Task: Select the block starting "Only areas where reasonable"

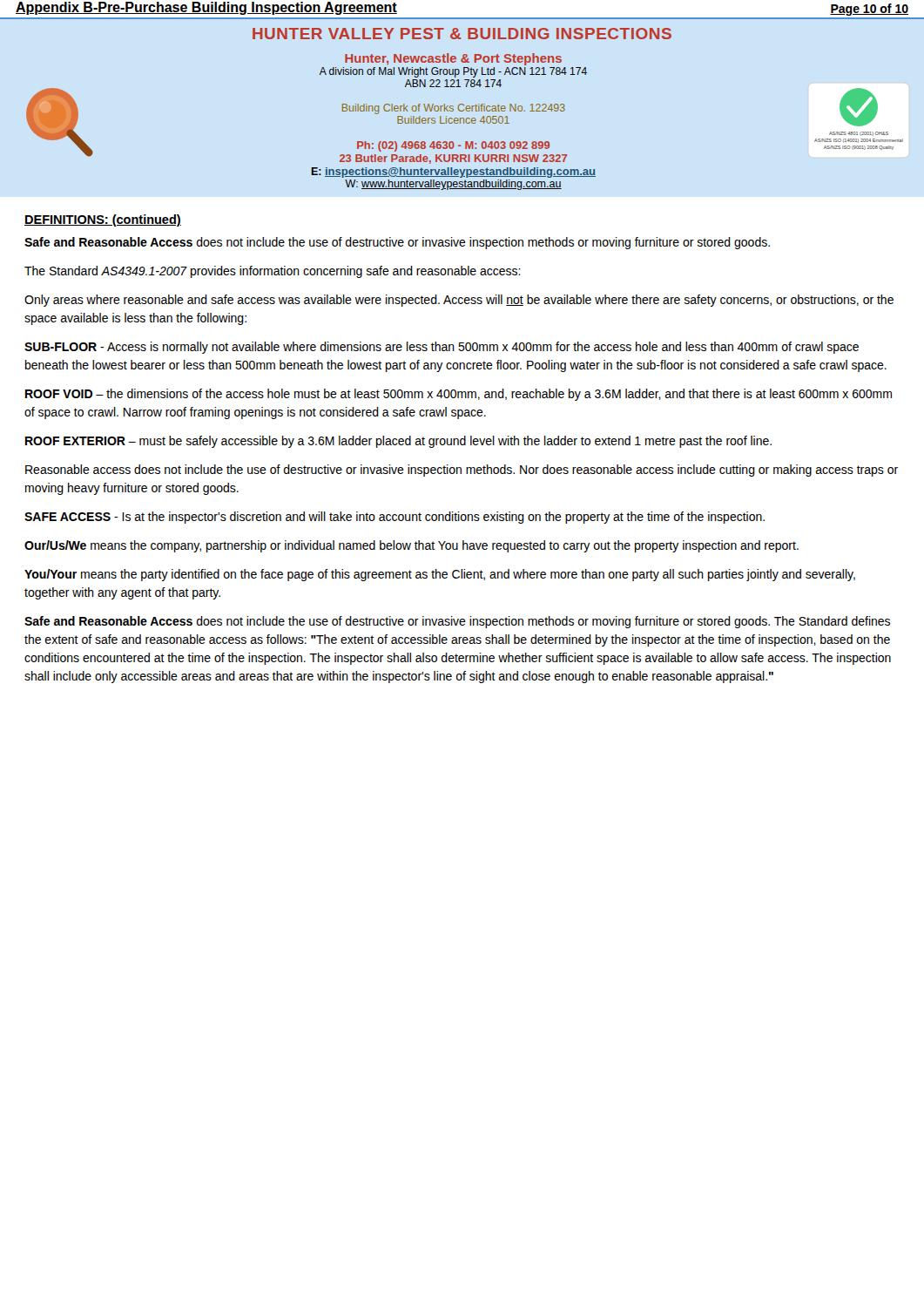Action: [462, 309]
